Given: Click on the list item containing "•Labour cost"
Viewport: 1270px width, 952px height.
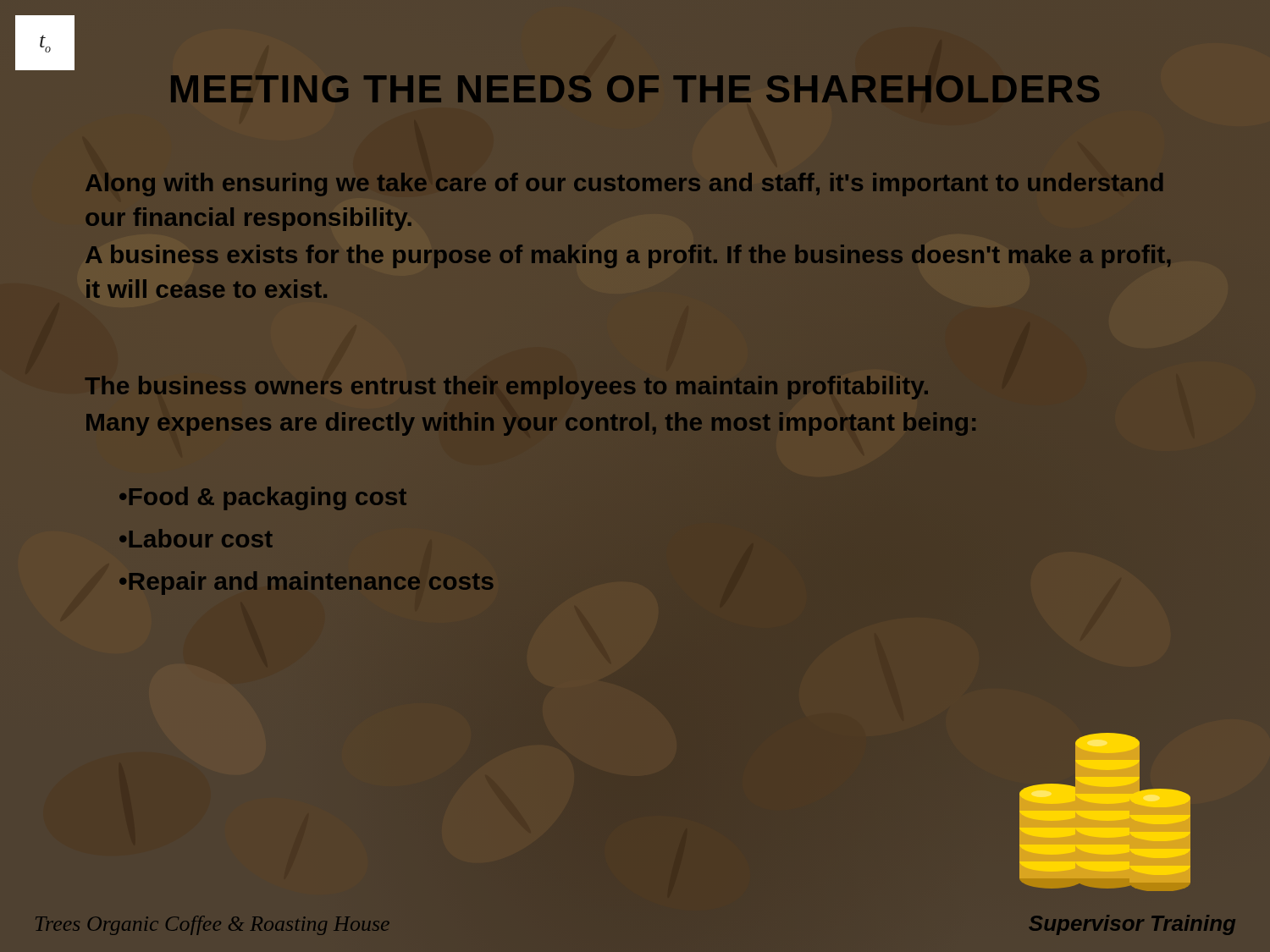Looking at the screenshot, I should (x=196, y=539).
